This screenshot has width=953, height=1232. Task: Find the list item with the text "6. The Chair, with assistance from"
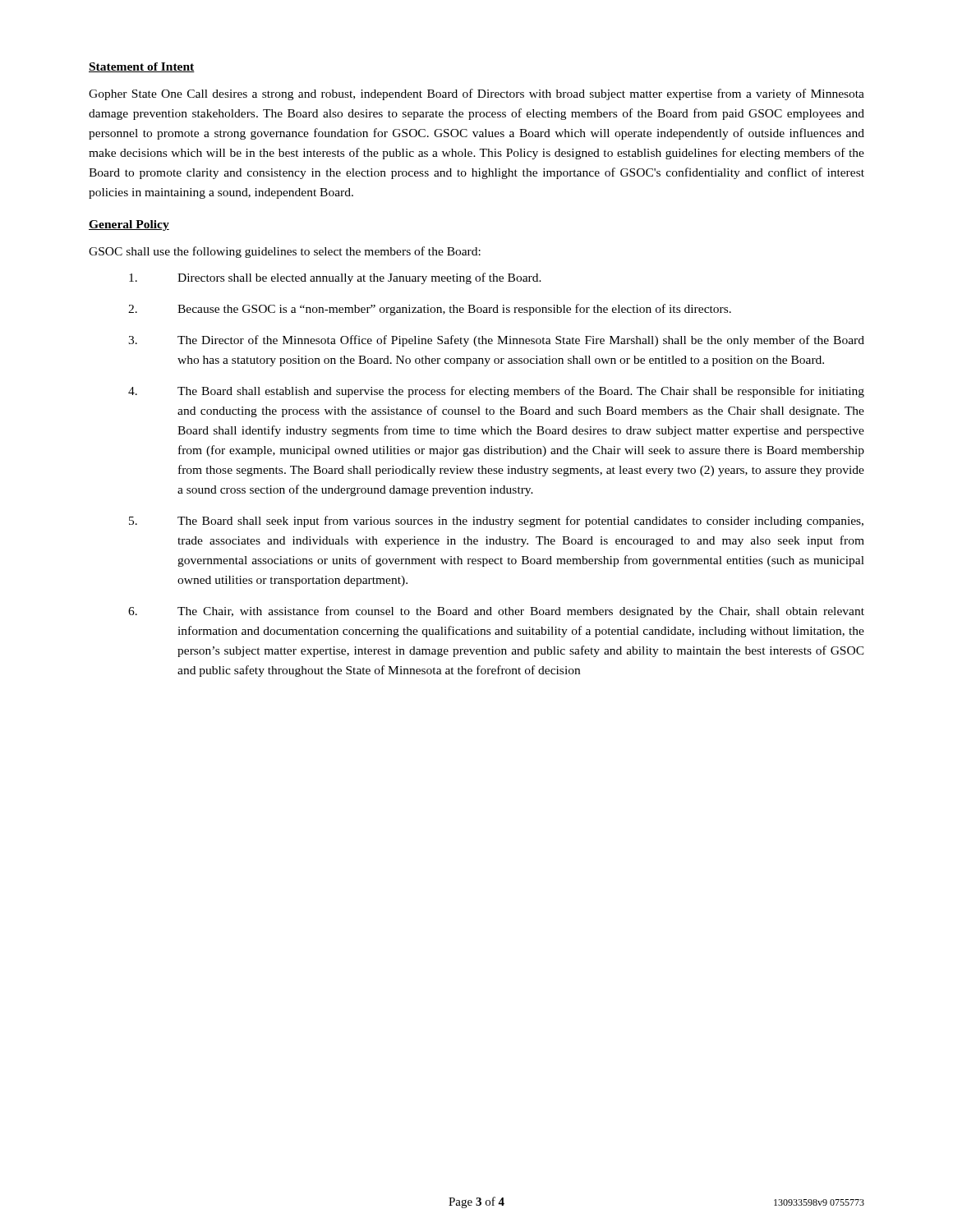pyautogui.click(x=476, y=641)
